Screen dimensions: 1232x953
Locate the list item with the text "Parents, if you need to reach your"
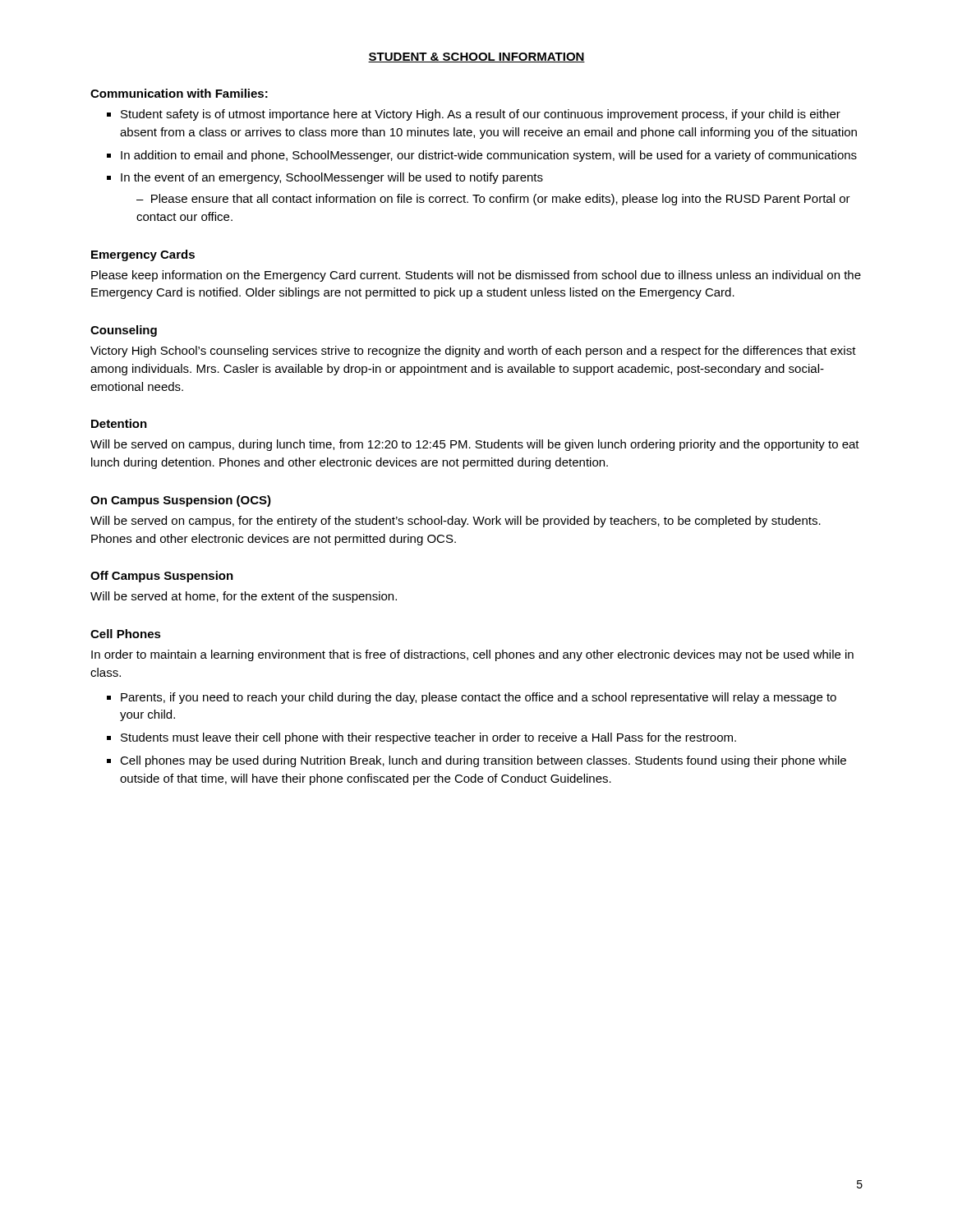click(478, 705)
